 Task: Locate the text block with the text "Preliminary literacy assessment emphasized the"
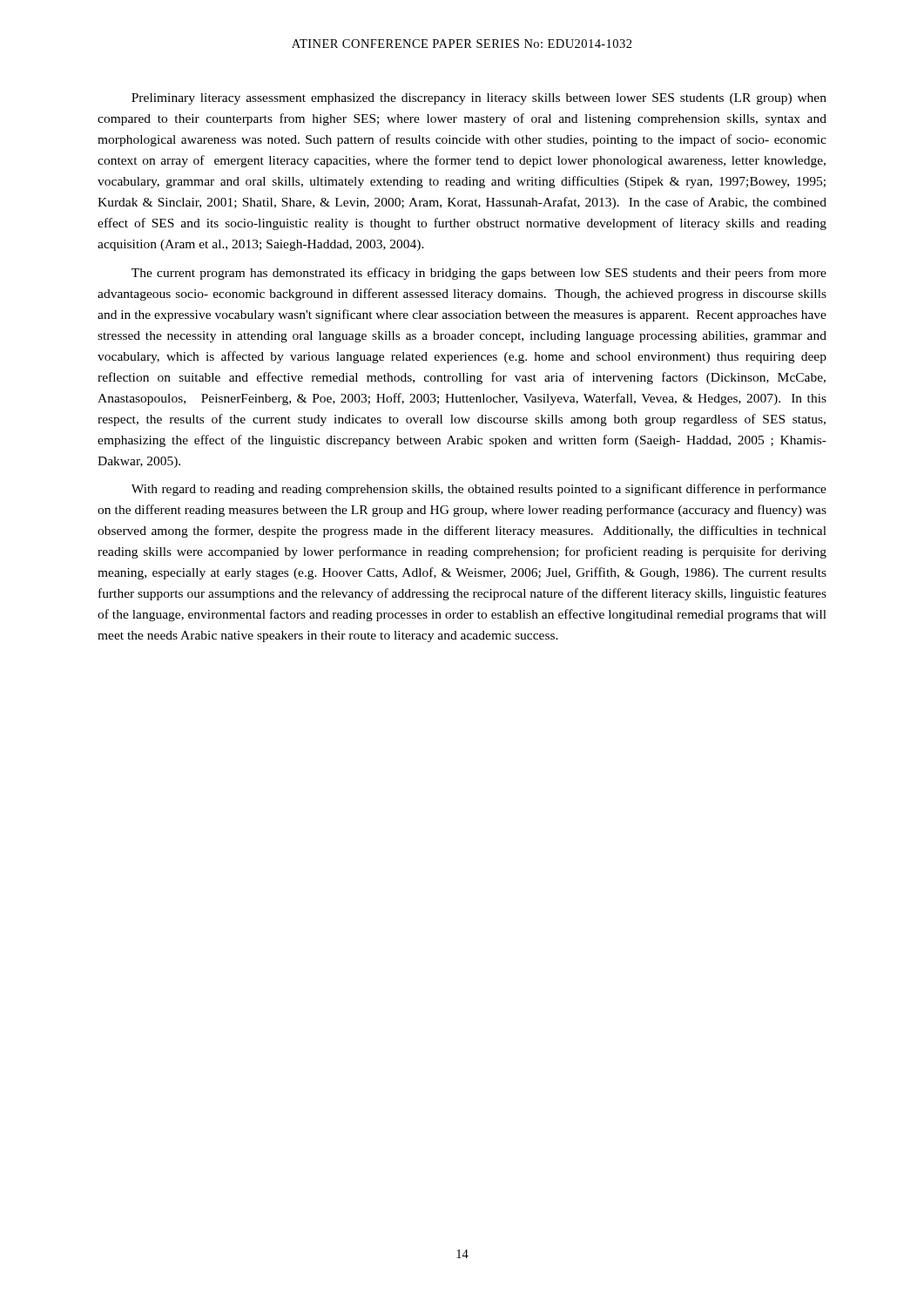coord(462,170)
